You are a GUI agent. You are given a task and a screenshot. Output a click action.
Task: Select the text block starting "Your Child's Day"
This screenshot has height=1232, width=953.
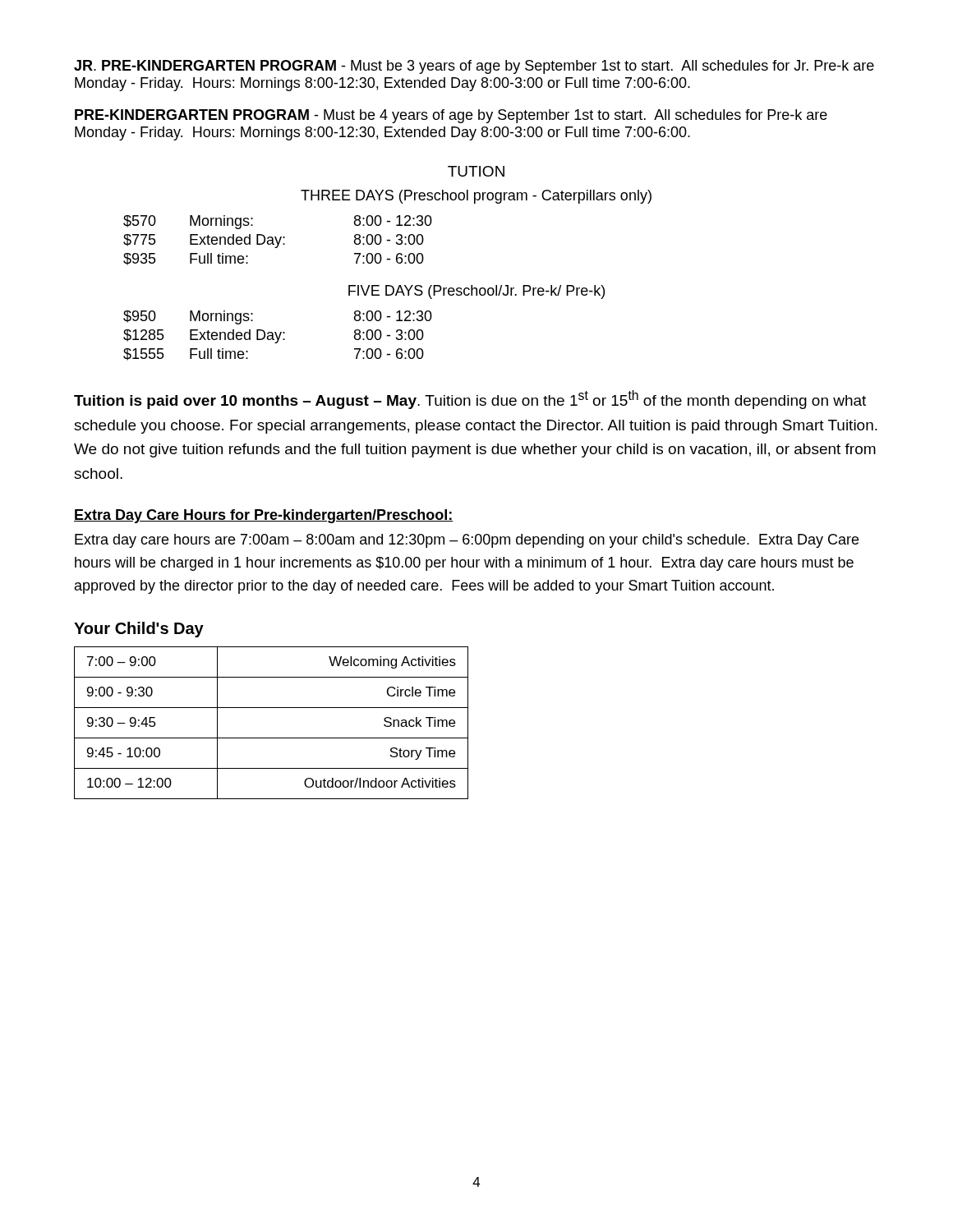point(139,628)
